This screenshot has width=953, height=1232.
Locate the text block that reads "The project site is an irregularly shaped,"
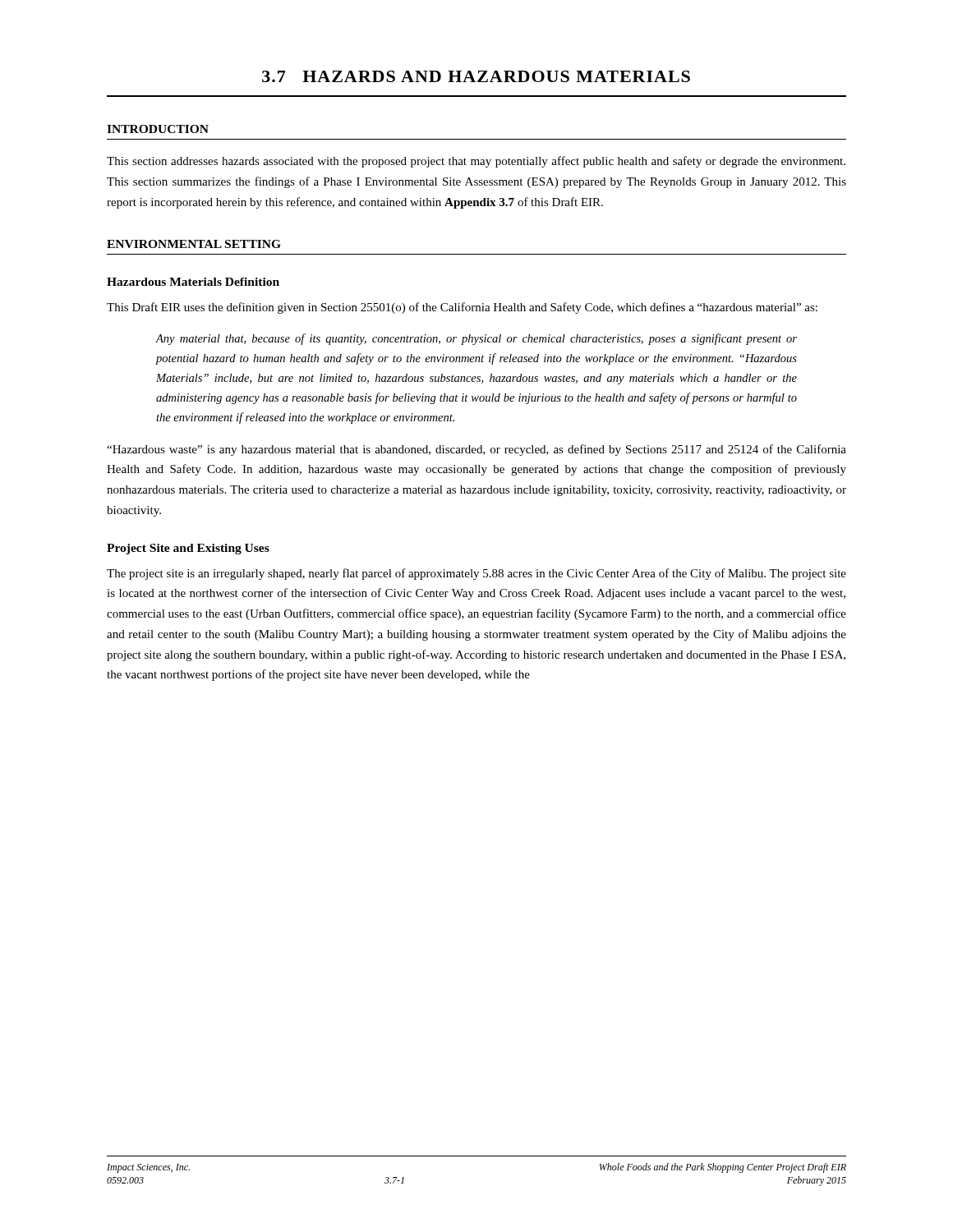[x=476, y=624]
